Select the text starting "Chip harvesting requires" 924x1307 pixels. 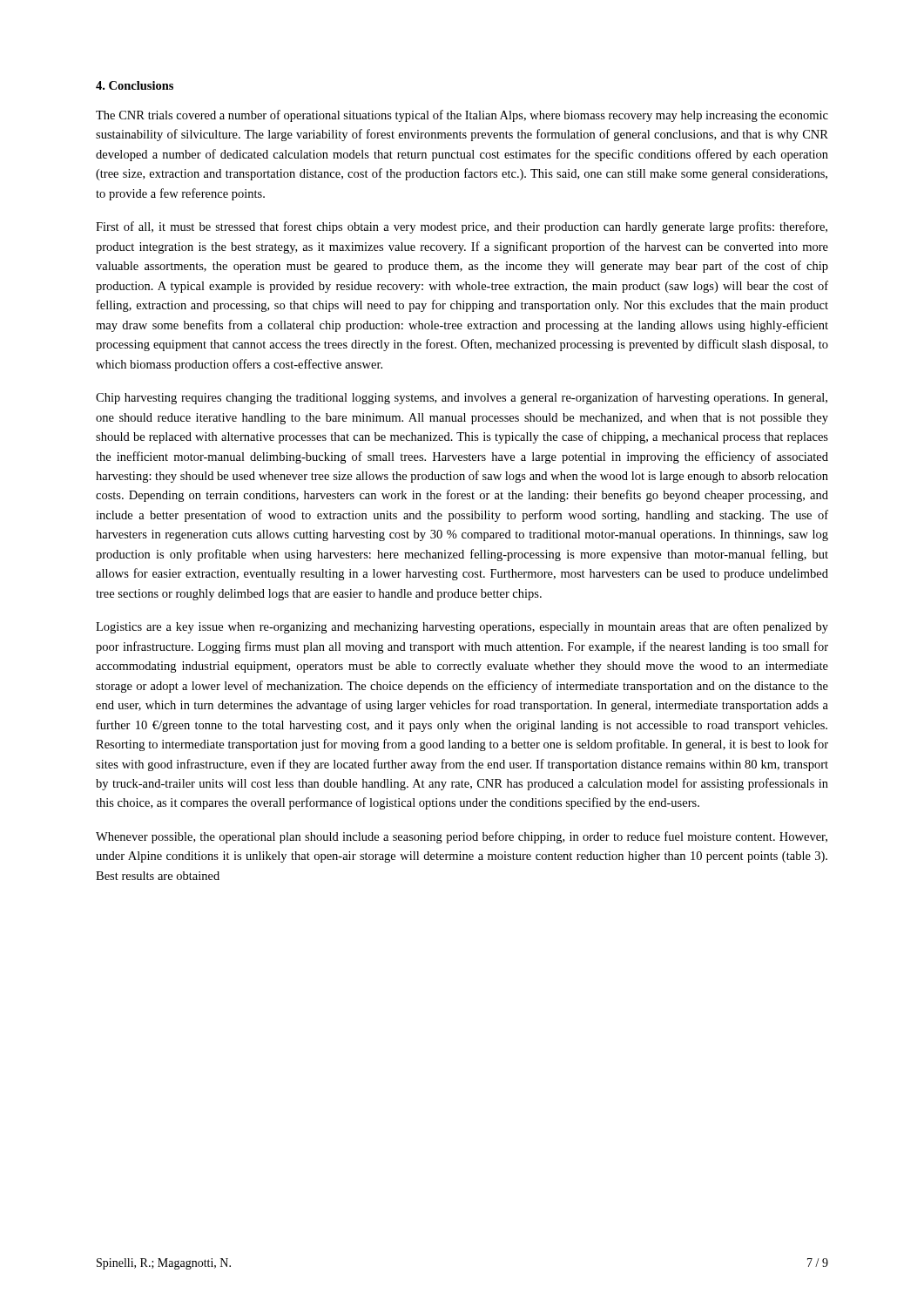[x=462, y=495]
